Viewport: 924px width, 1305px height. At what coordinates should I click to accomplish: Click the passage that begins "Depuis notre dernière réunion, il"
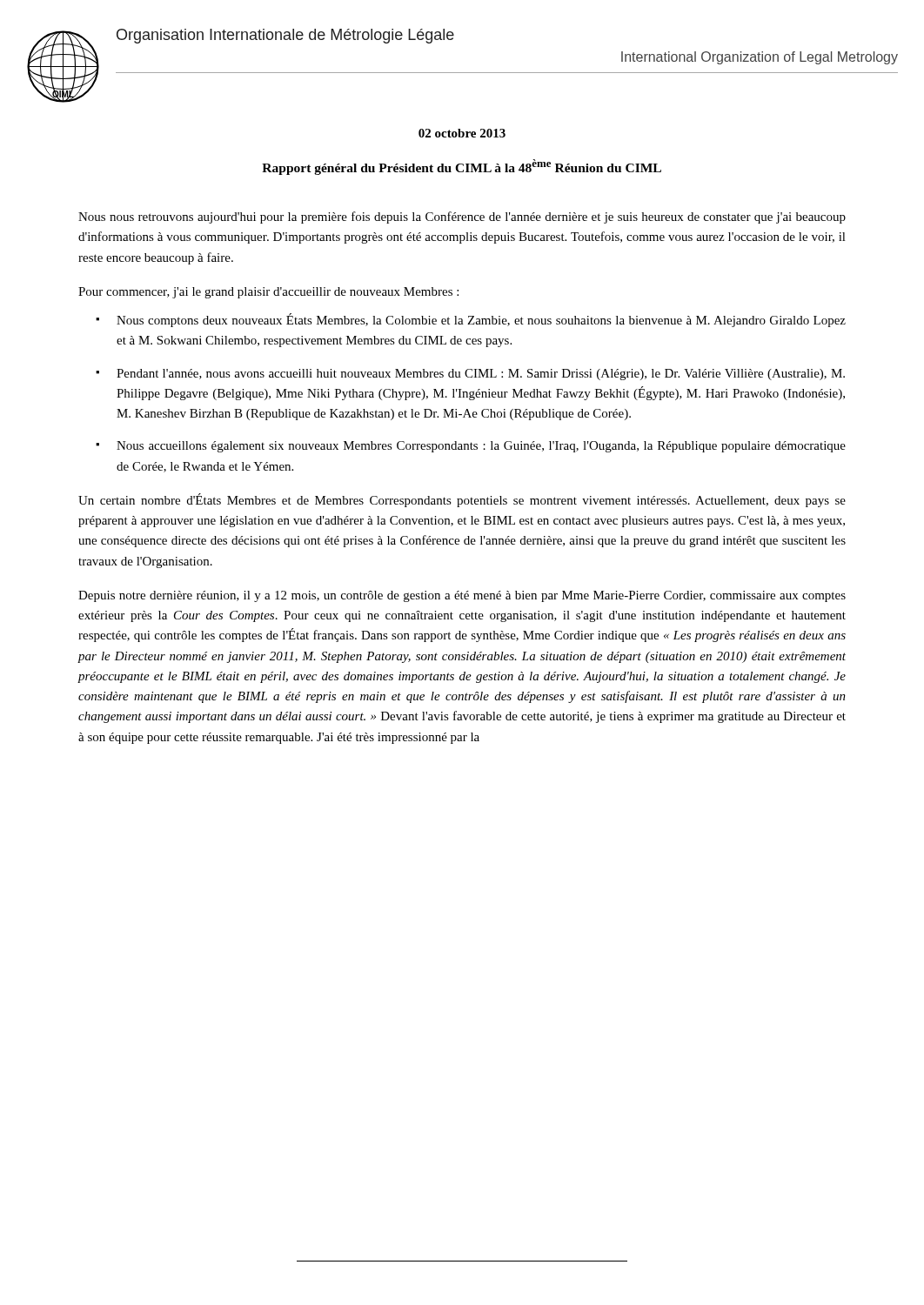click(x=462, y=666)
